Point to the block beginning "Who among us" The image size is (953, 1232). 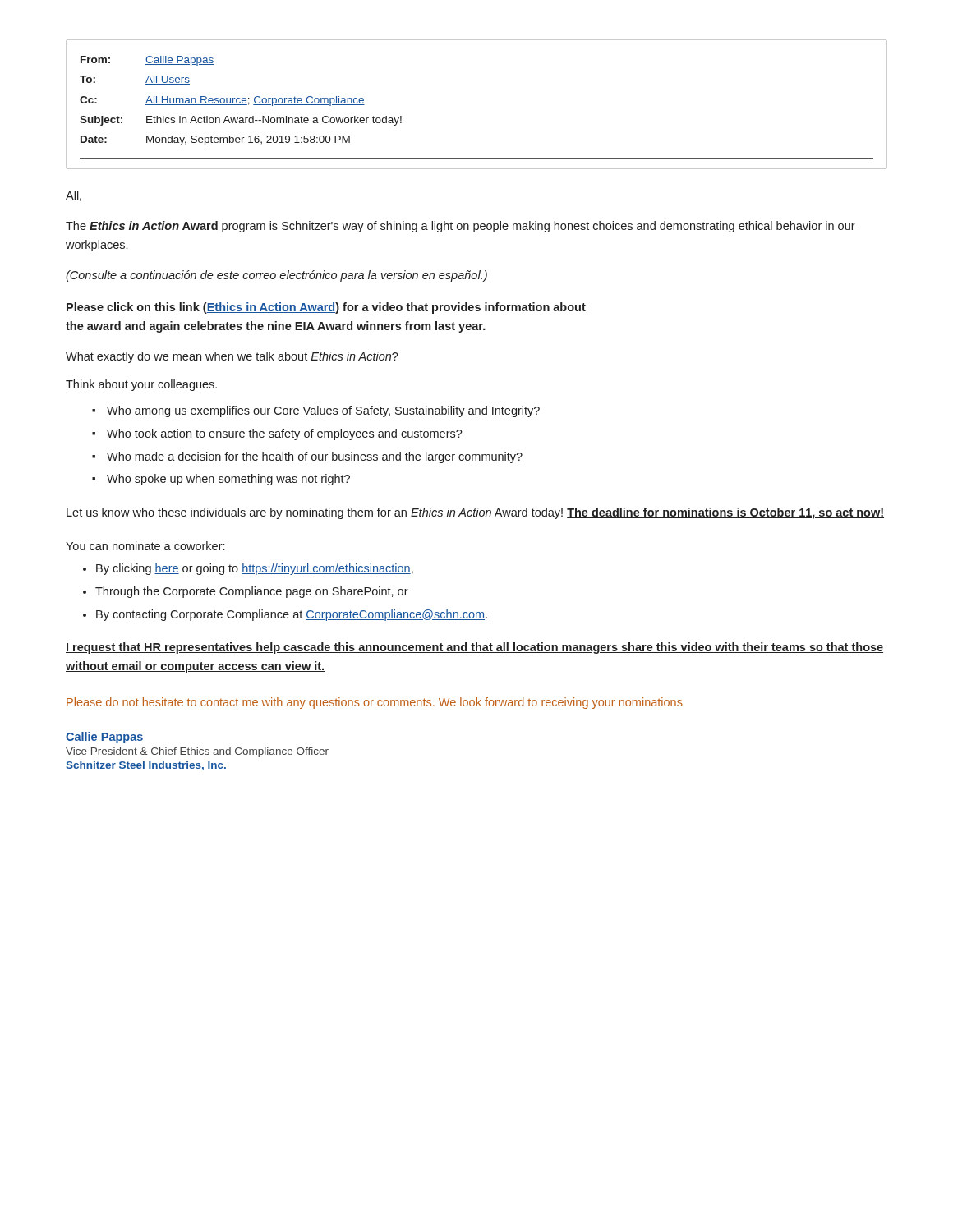323,411
